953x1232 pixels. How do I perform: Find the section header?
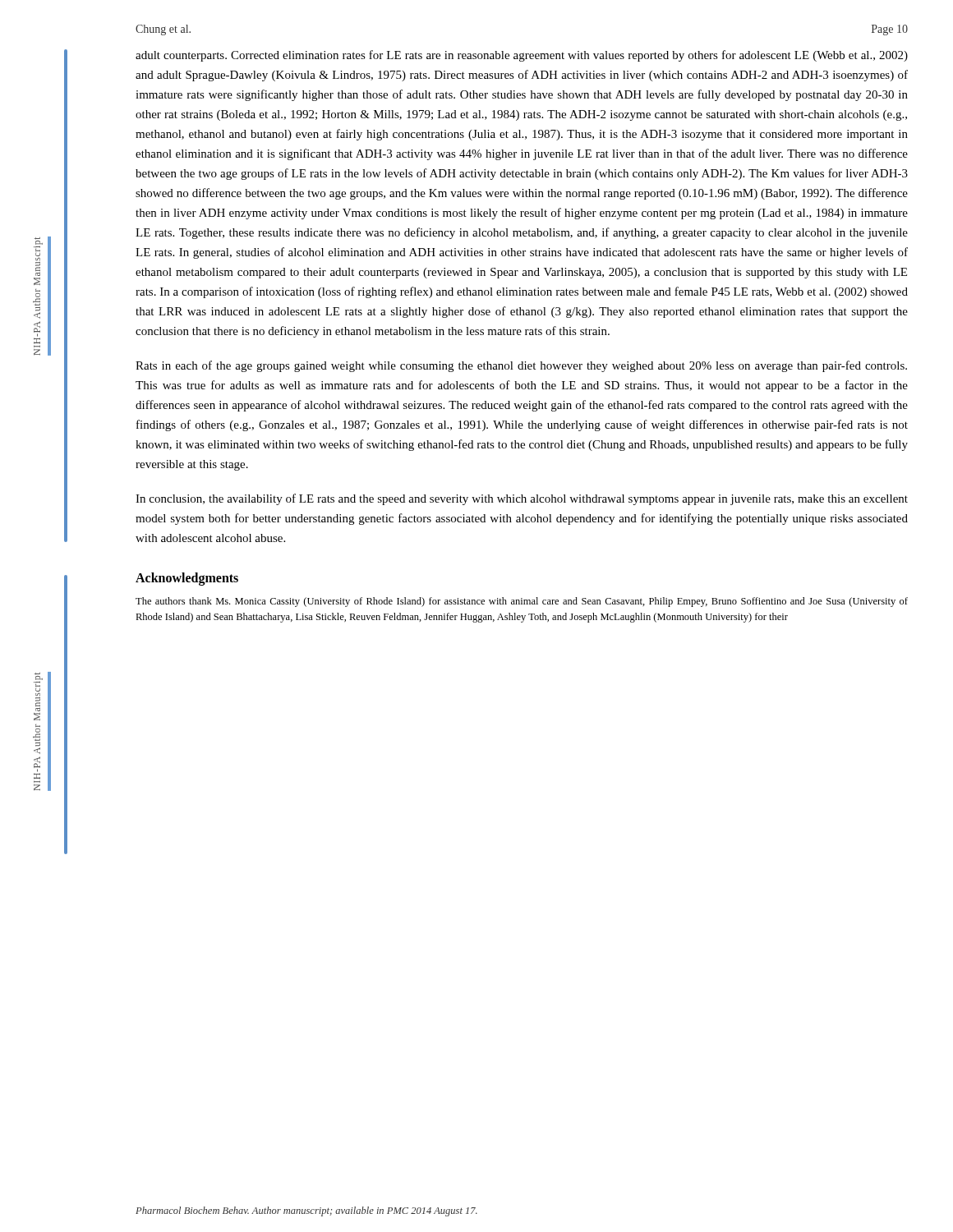(187, 578)
